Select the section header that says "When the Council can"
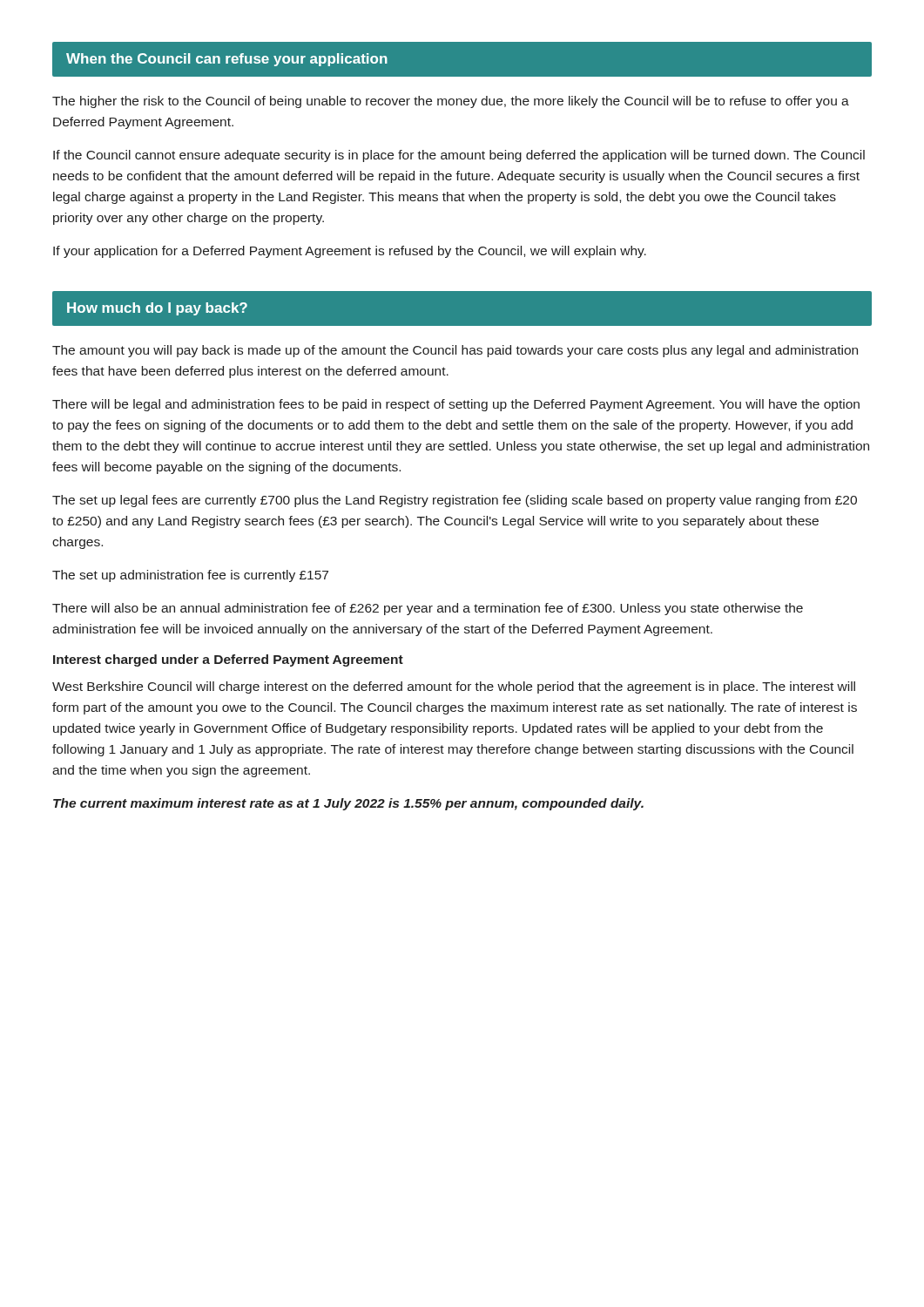924x1307 pixels. click(227, 59)
